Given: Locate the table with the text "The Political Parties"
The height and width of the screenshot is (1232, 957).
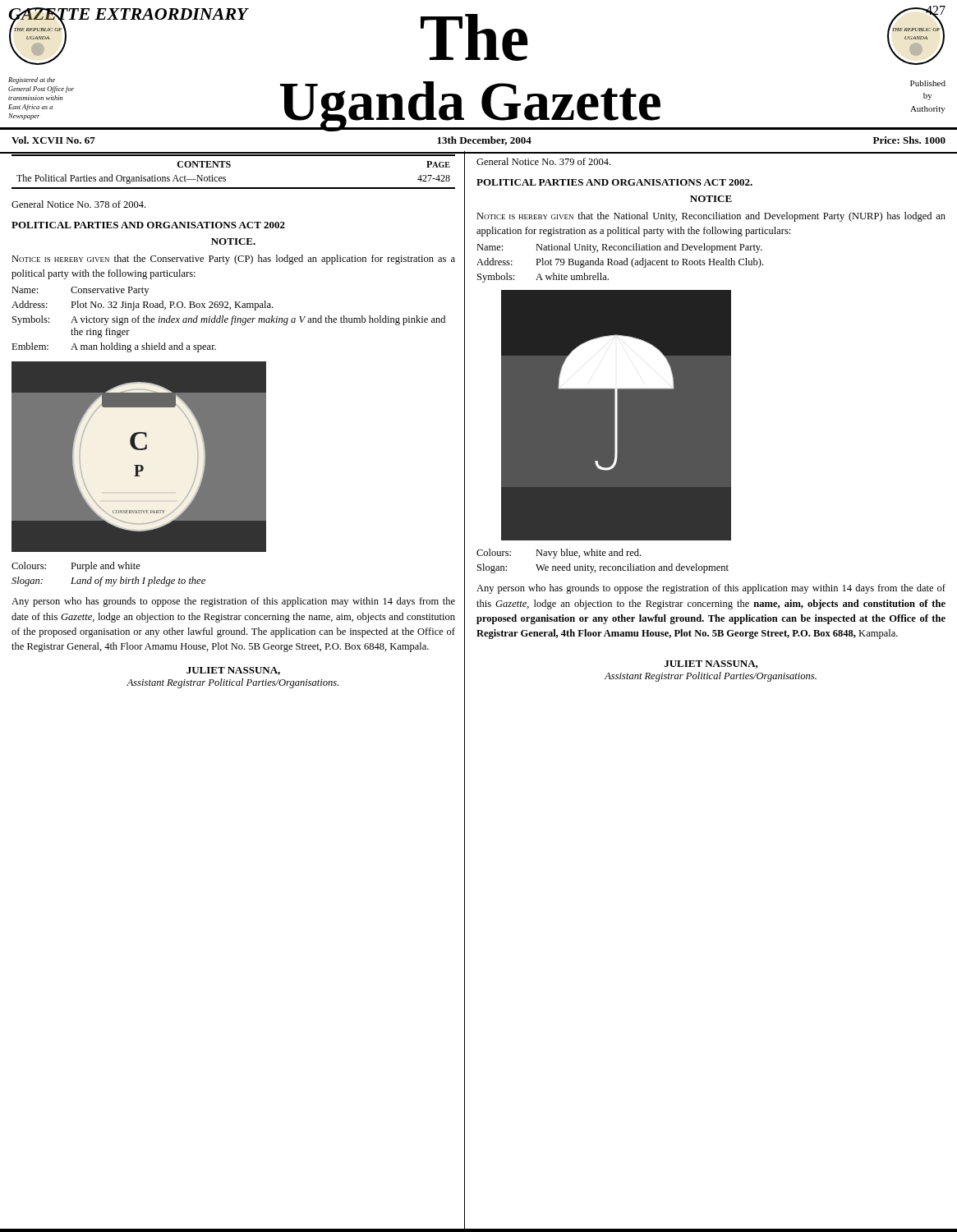Looking at the screenshot, I should pyautogui.click(x=233, y=172).
